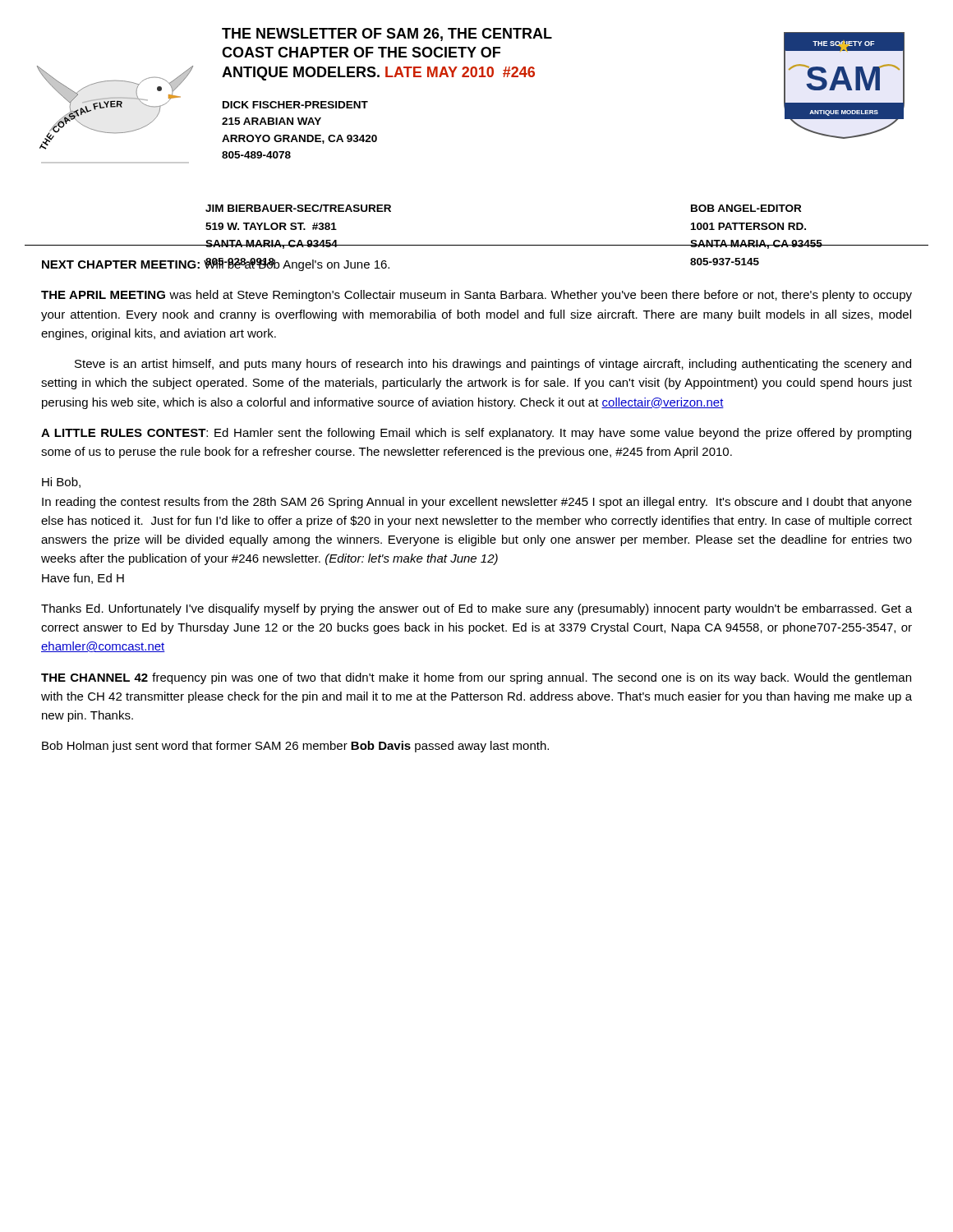Find the element starting "Bob Holman just sent"
953x1232 pixels.
click(296, 746)
